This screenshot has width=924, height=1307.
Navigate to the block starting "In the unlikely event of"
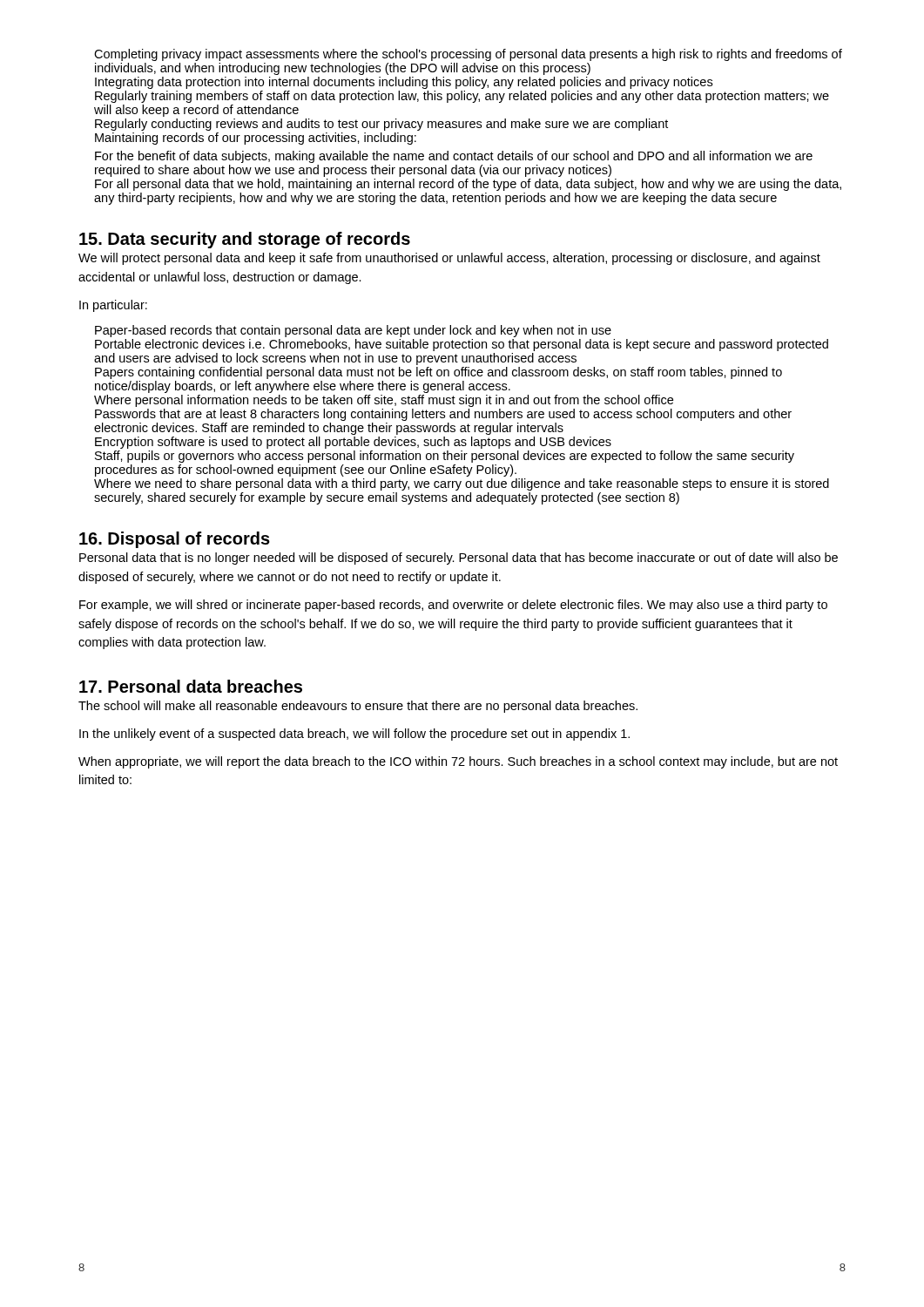point(355,733)
